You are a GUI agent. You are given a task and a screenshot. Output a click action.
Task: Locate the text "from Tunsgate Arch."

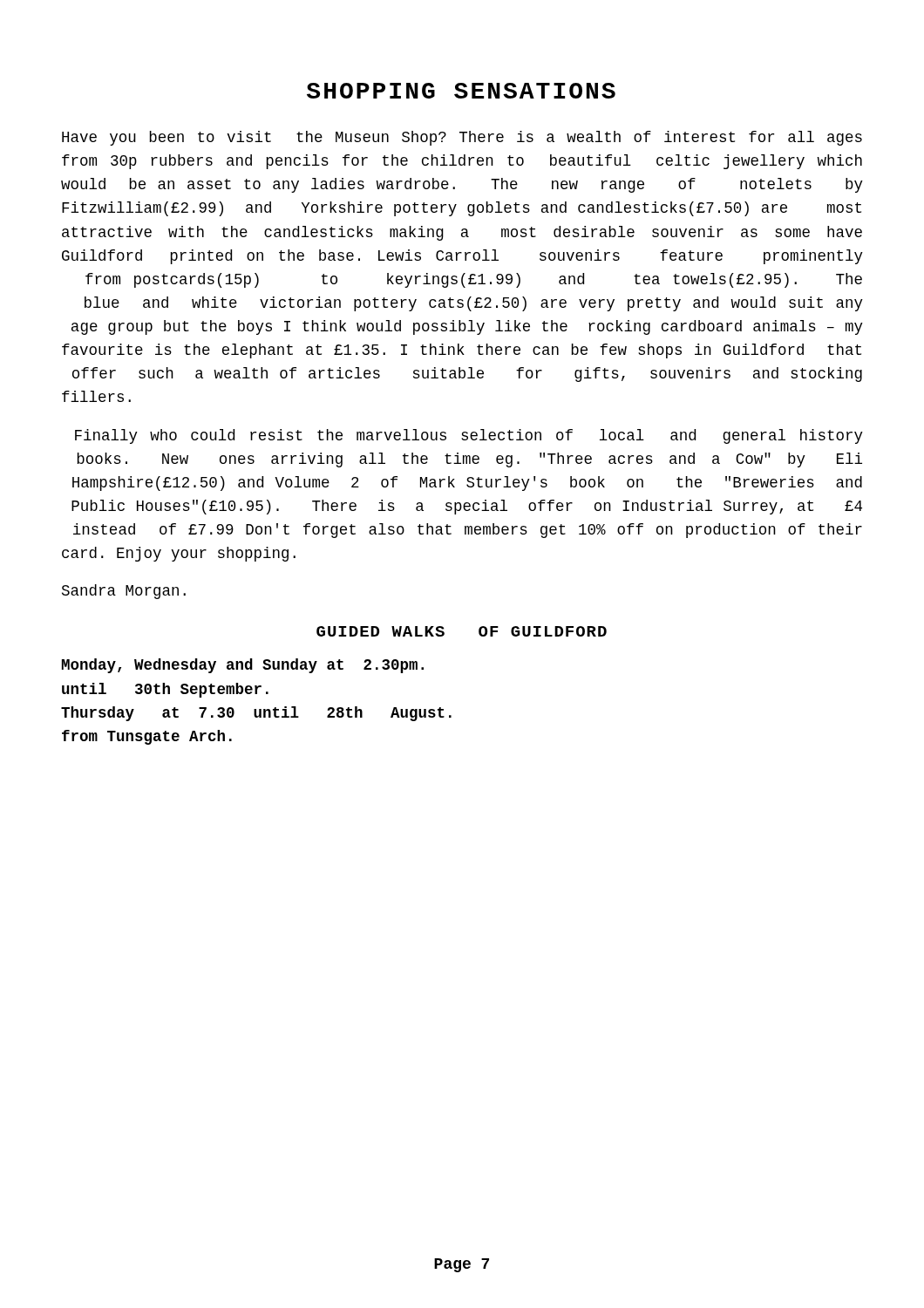(148, 737)
